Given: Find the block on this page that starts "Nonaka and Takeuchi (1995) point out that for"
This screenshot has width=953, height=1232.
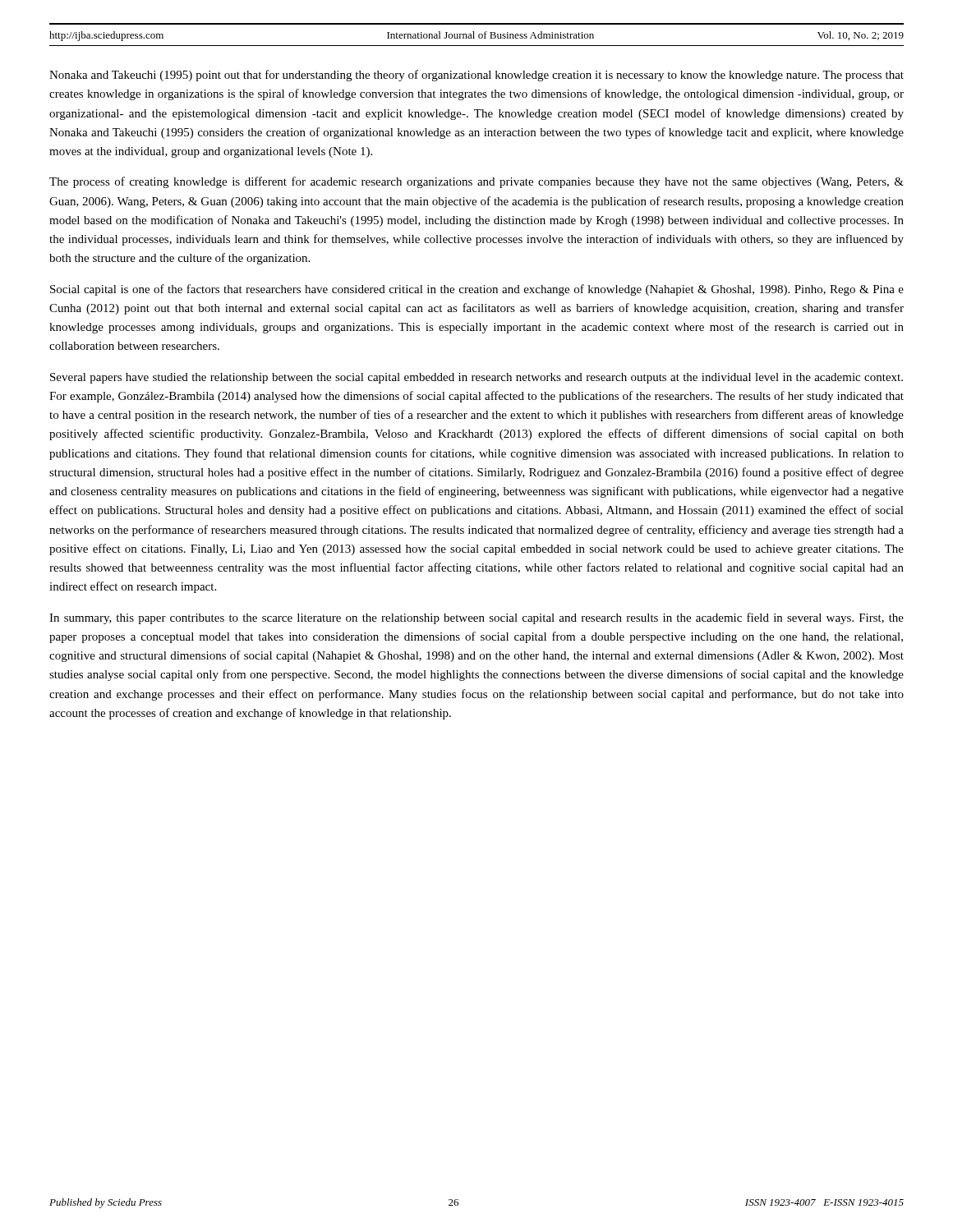Looking at the screenshot, I should tap(476, 113).
